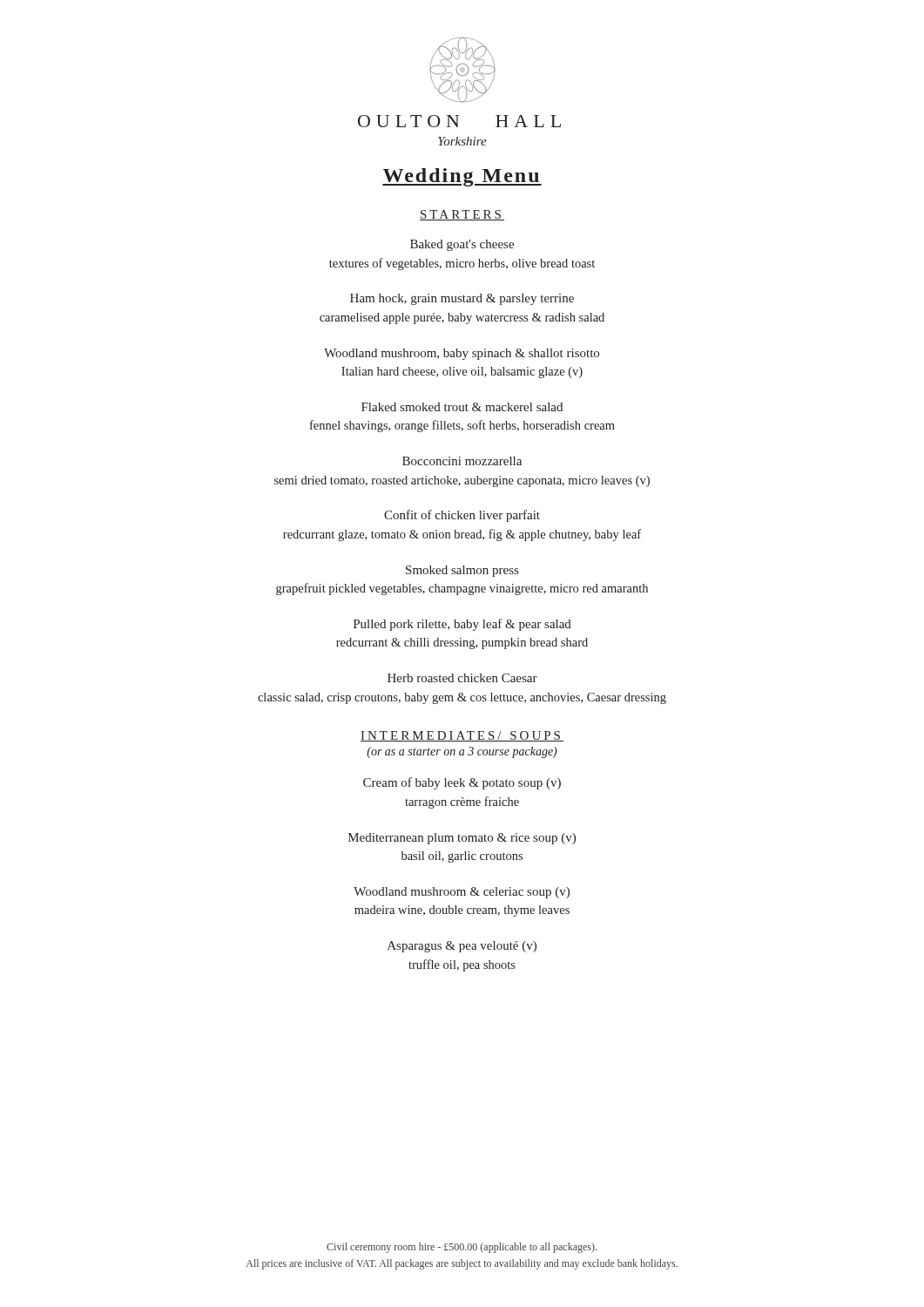Viewport: 924px width, 1307px height.
Task: Navigate to the passage starting "(or as a starter on a 3 course"
Action: (462, 752)
